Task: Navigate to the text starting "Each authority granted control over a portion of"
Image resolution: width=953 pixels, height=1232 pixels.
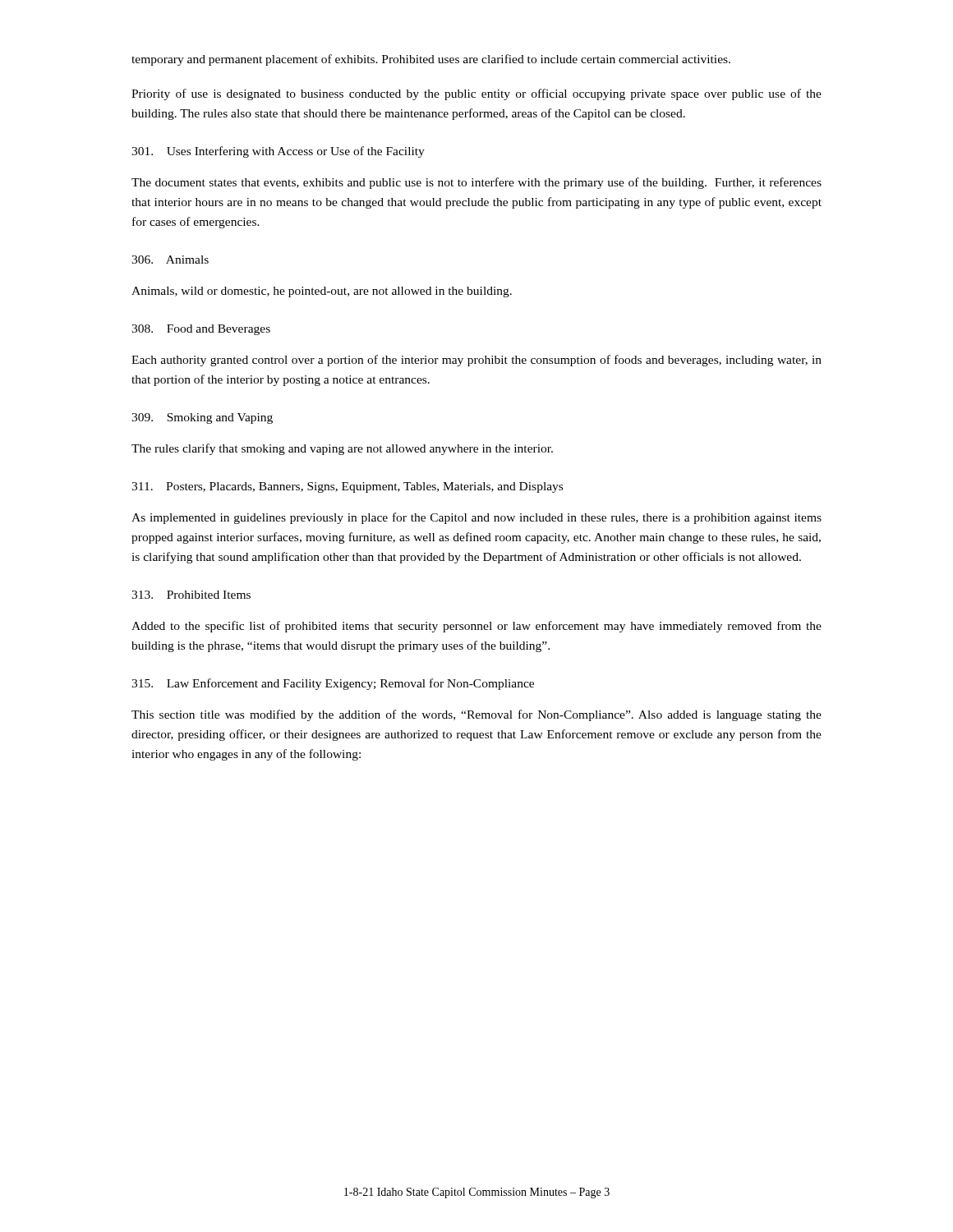Action: [x=476, y=369]
